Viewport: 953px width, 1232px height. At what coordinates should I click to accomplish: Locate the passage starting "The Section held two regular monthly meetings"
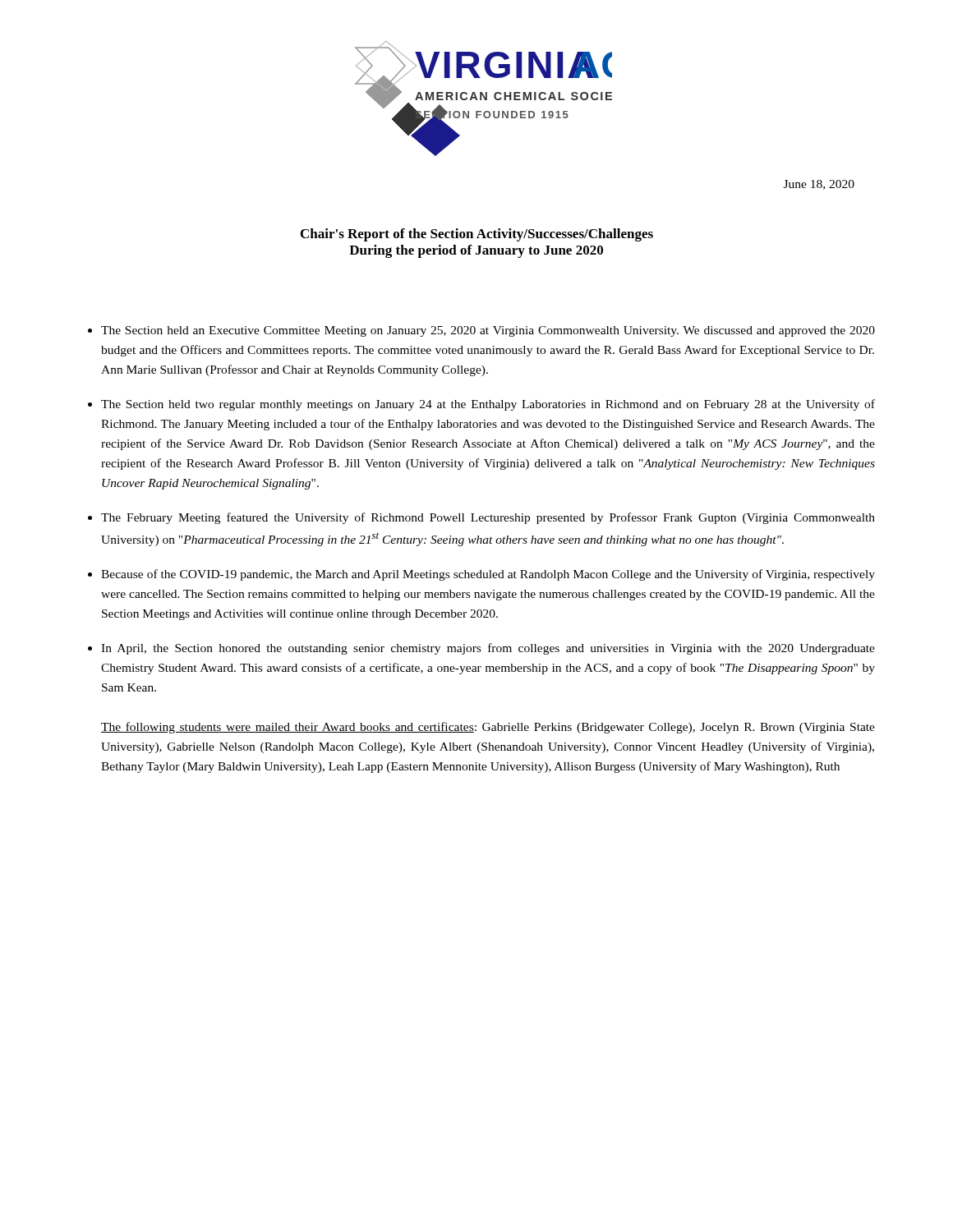[x=488, y=443]
